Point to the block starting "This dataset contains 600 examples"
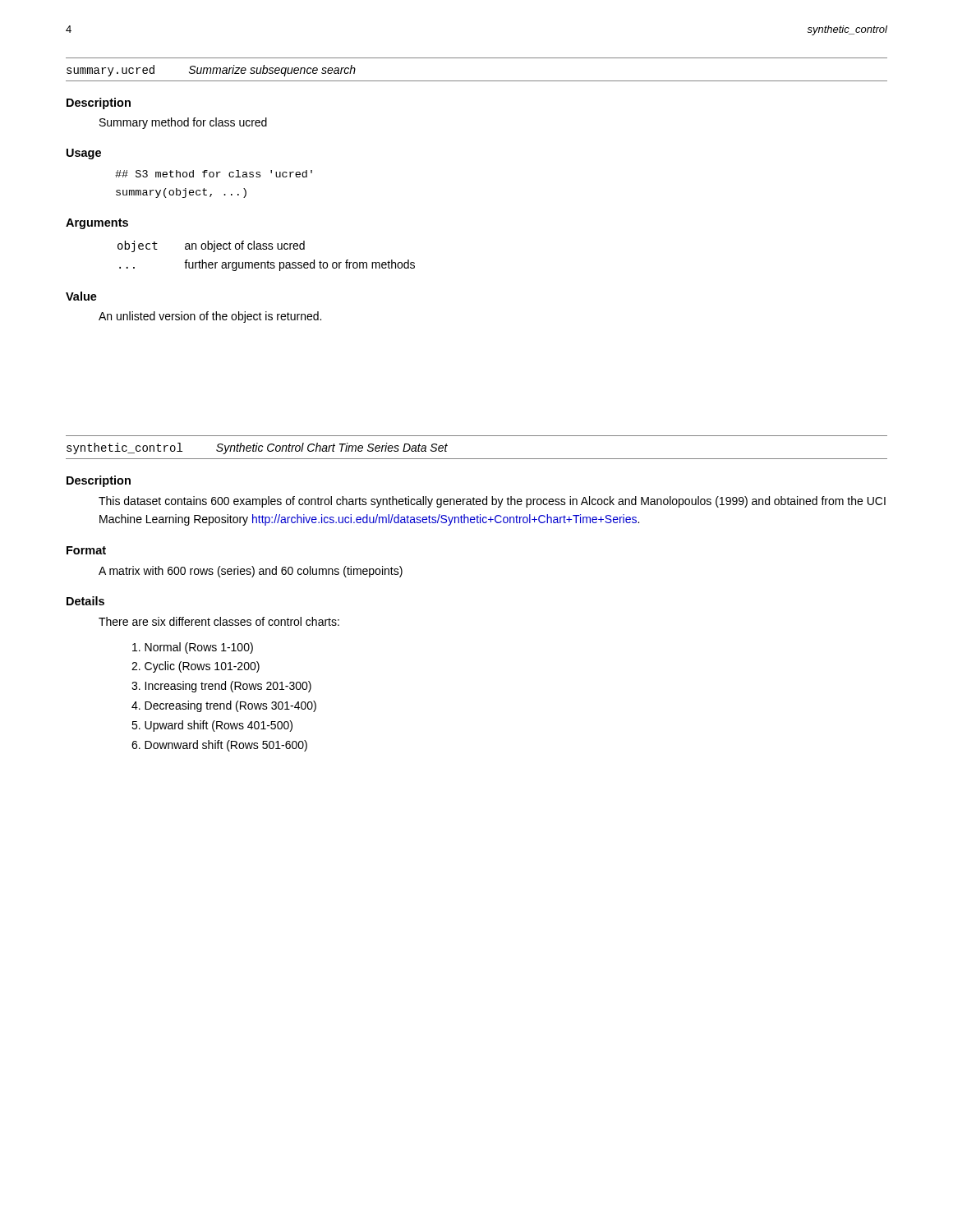The width and height of the screenshot is (953, 1232). 492,510
